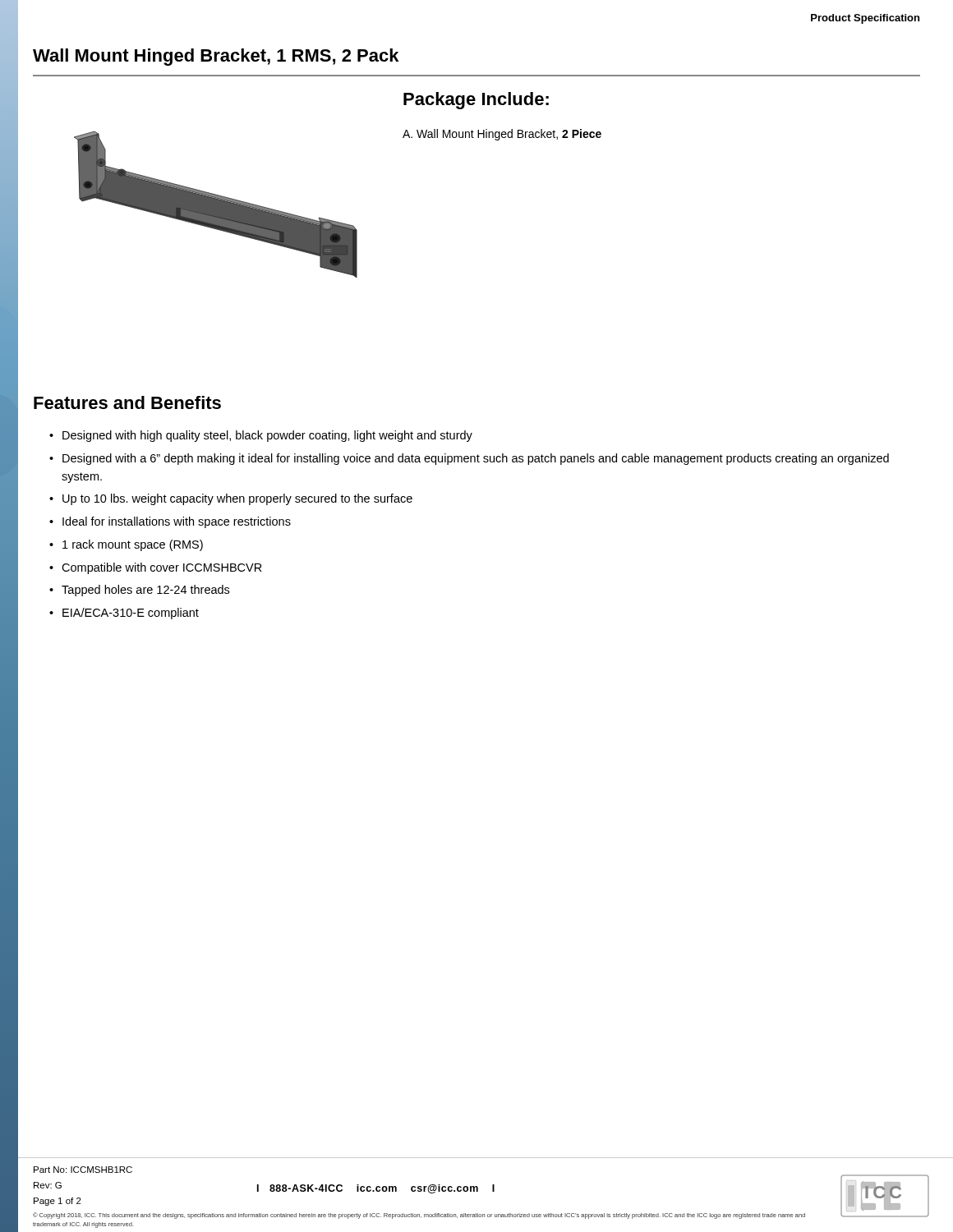Point to the block beginning "• 1 rack"
Viewport: 953px width, 1232px height.
point(126,545)
